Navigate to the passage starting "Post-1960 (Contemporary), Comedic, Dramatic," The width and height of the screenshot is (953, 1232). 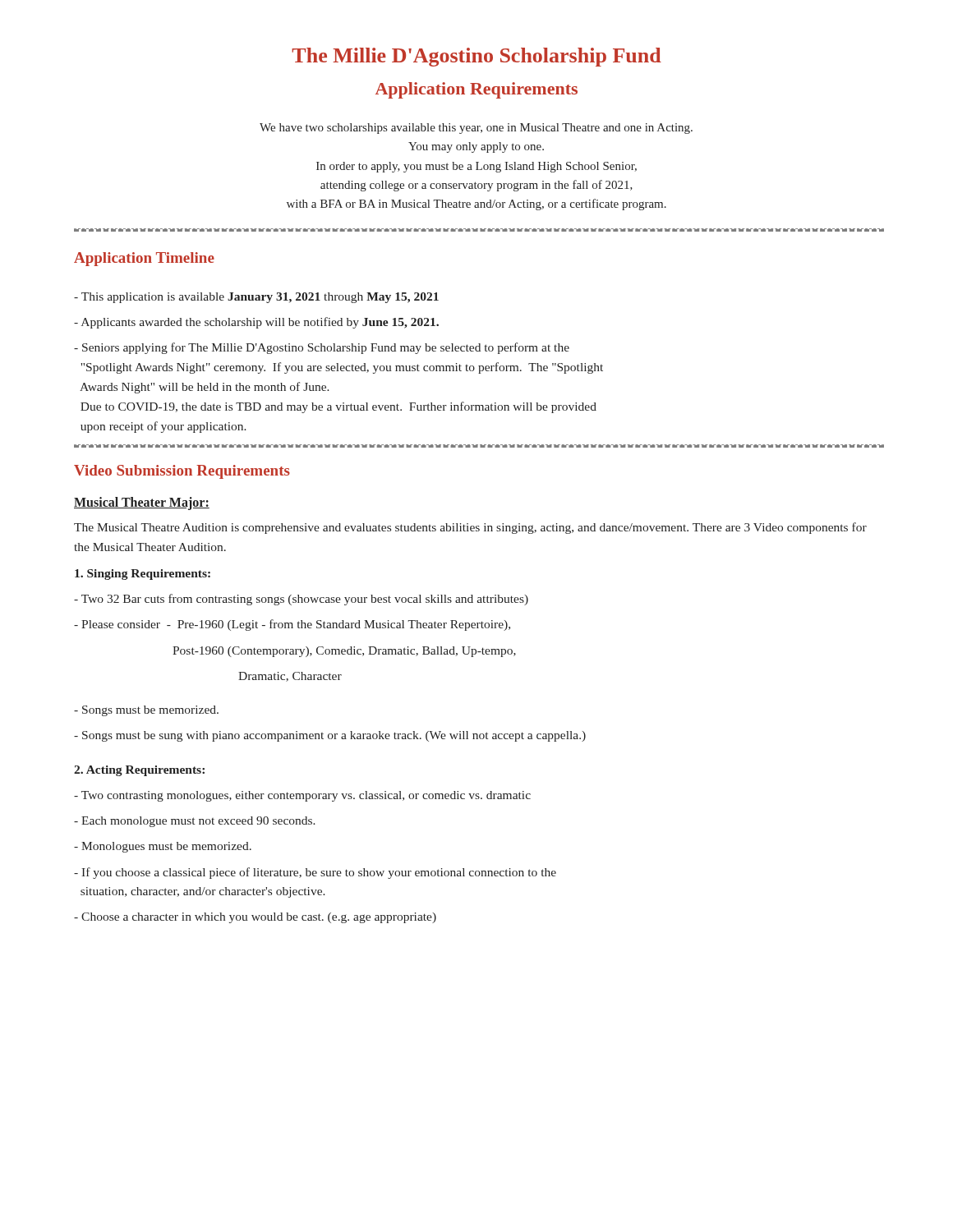pyautogui.click(x=526, y=650)
